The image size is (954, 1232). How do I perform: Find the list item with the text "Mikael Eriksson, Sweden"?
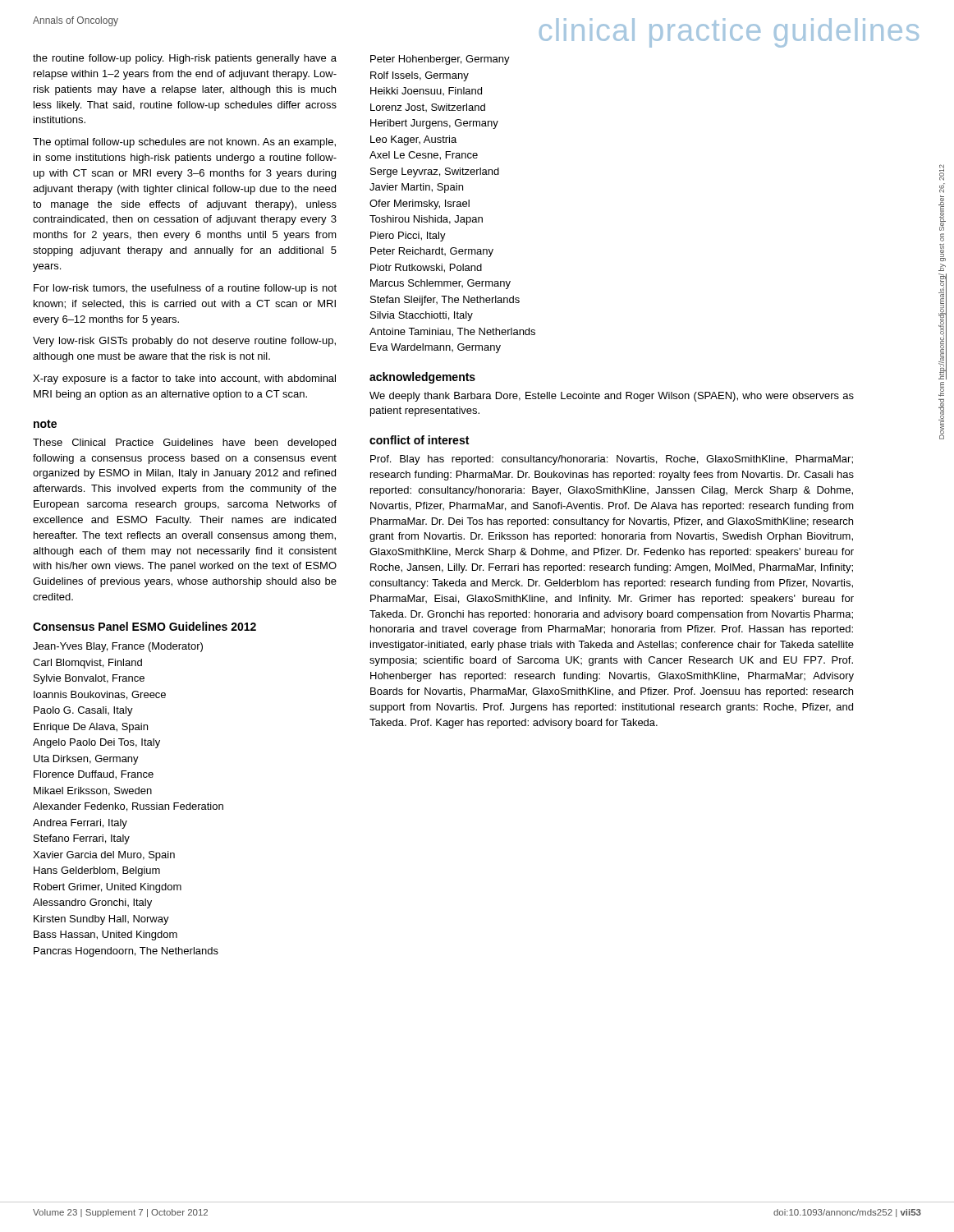tap(92, 790)
